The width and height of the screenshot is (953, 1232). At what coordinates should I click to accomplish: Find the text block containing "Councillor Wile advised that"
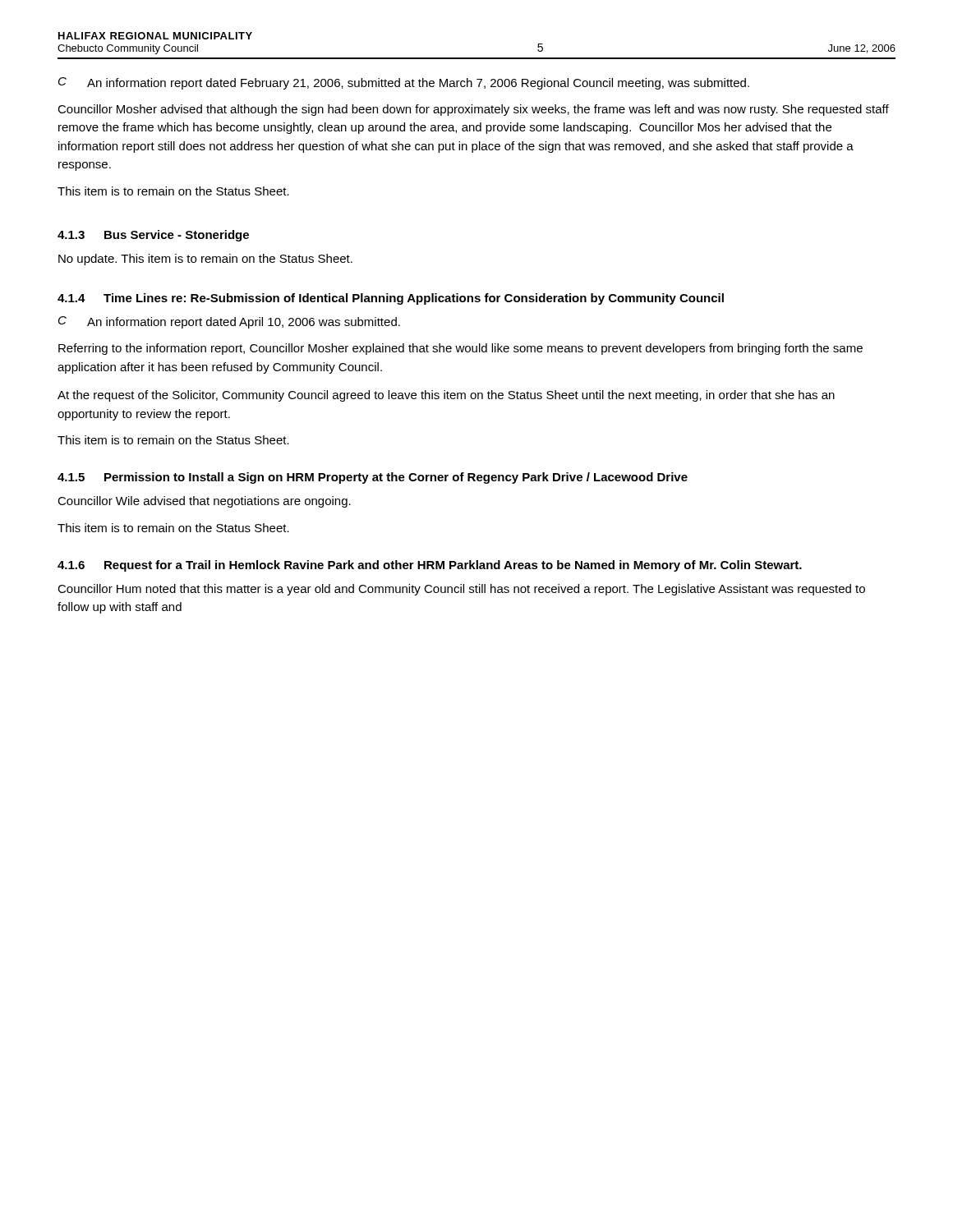point(204,501)
